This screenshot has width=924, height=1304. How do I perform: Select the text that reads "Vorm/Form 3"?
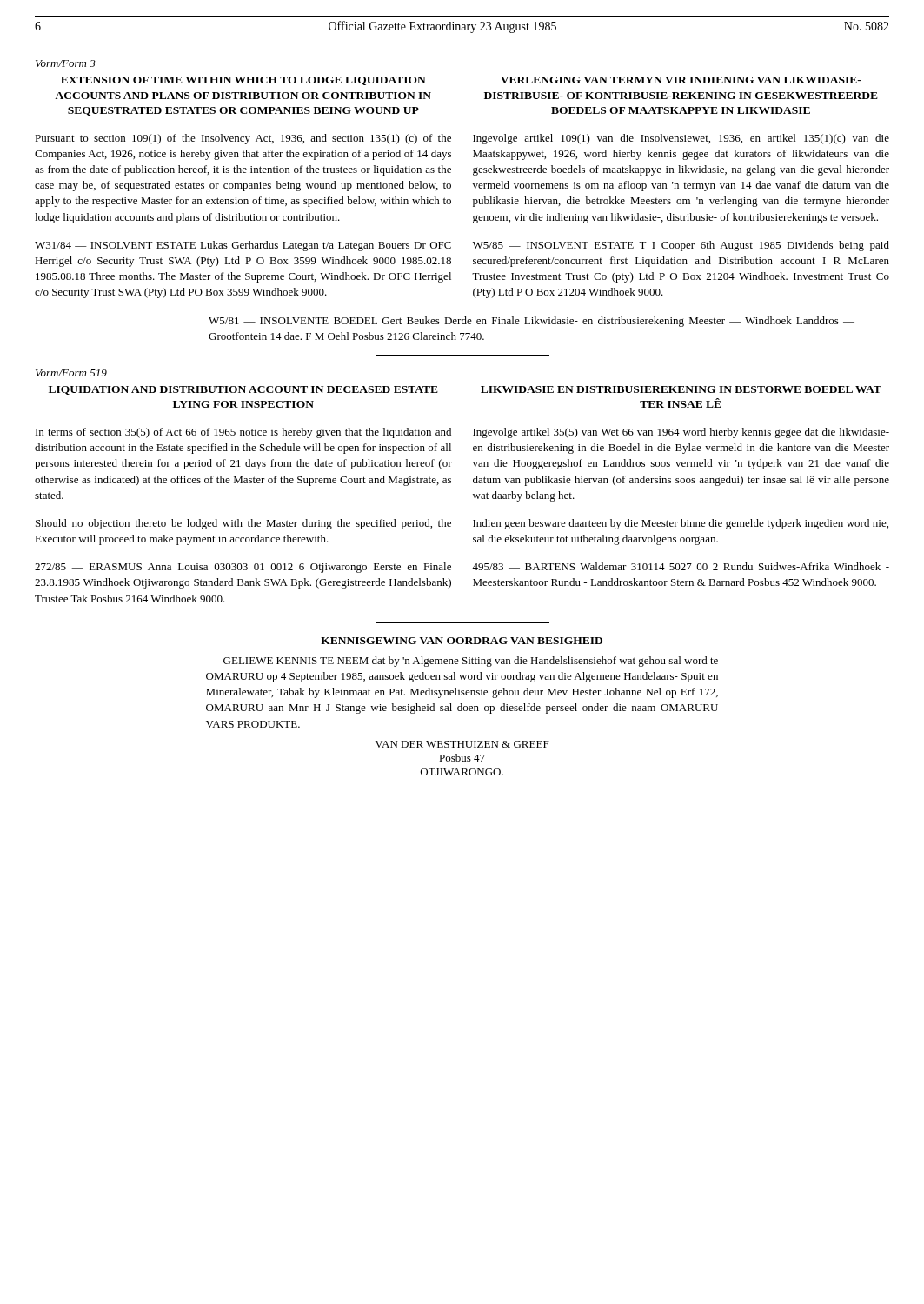click(x=65, y=63)
